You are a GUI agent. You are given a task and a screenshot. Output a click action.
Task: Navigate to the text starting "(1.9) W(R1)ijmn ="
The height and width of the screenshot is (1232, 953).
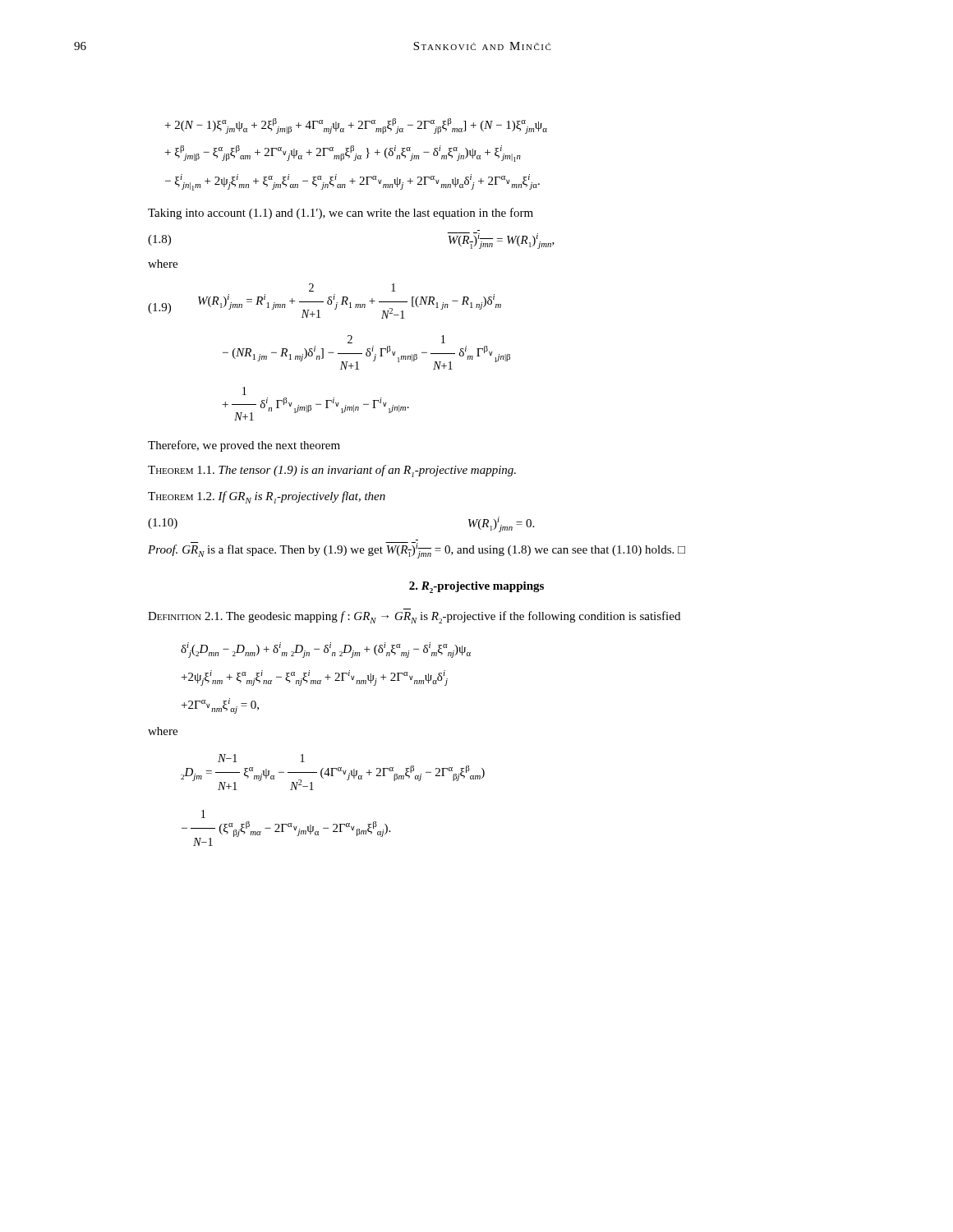click(476, 353)
